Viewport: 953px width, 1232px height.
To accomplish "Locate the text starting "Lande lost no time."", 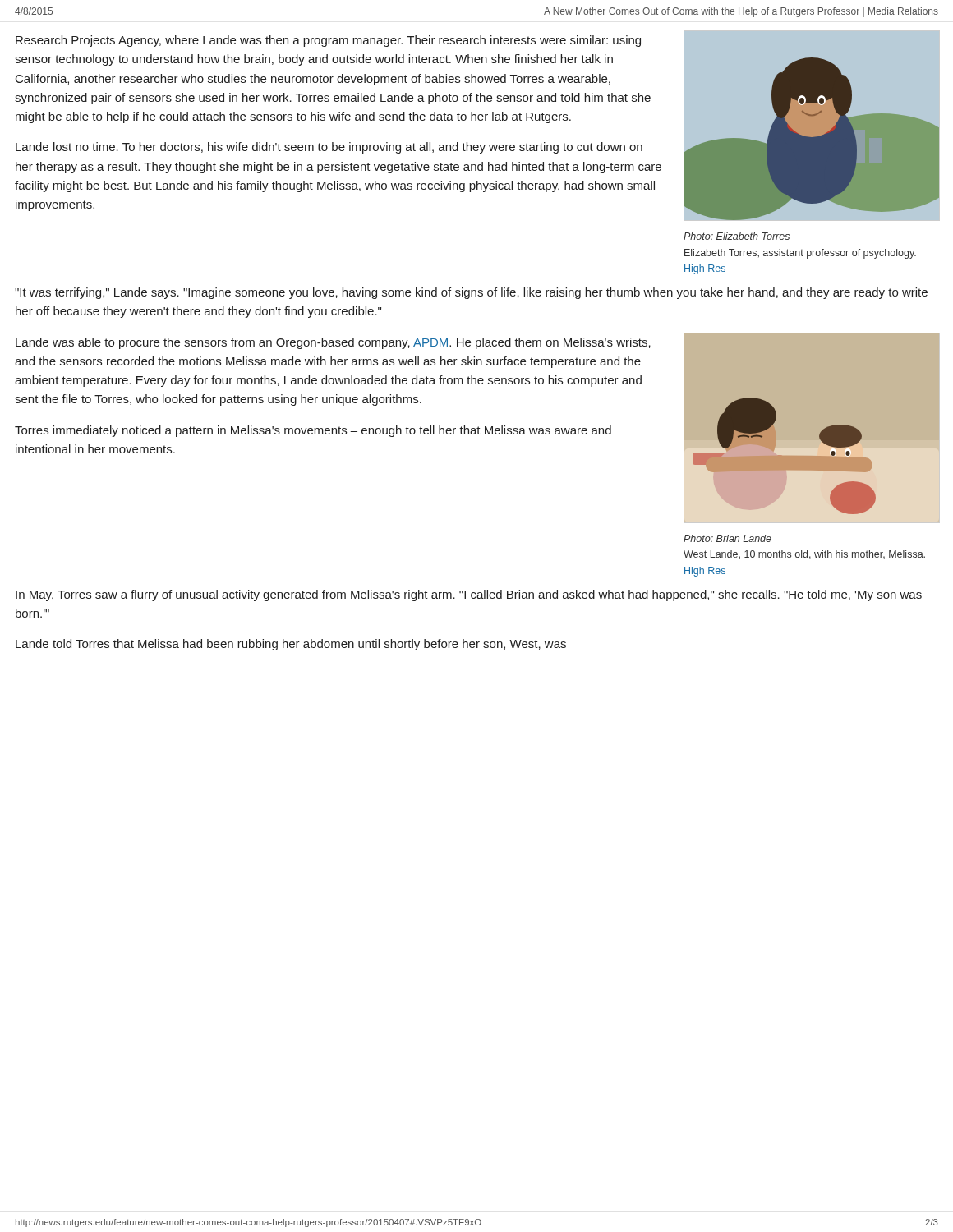I will coord(339,176).
